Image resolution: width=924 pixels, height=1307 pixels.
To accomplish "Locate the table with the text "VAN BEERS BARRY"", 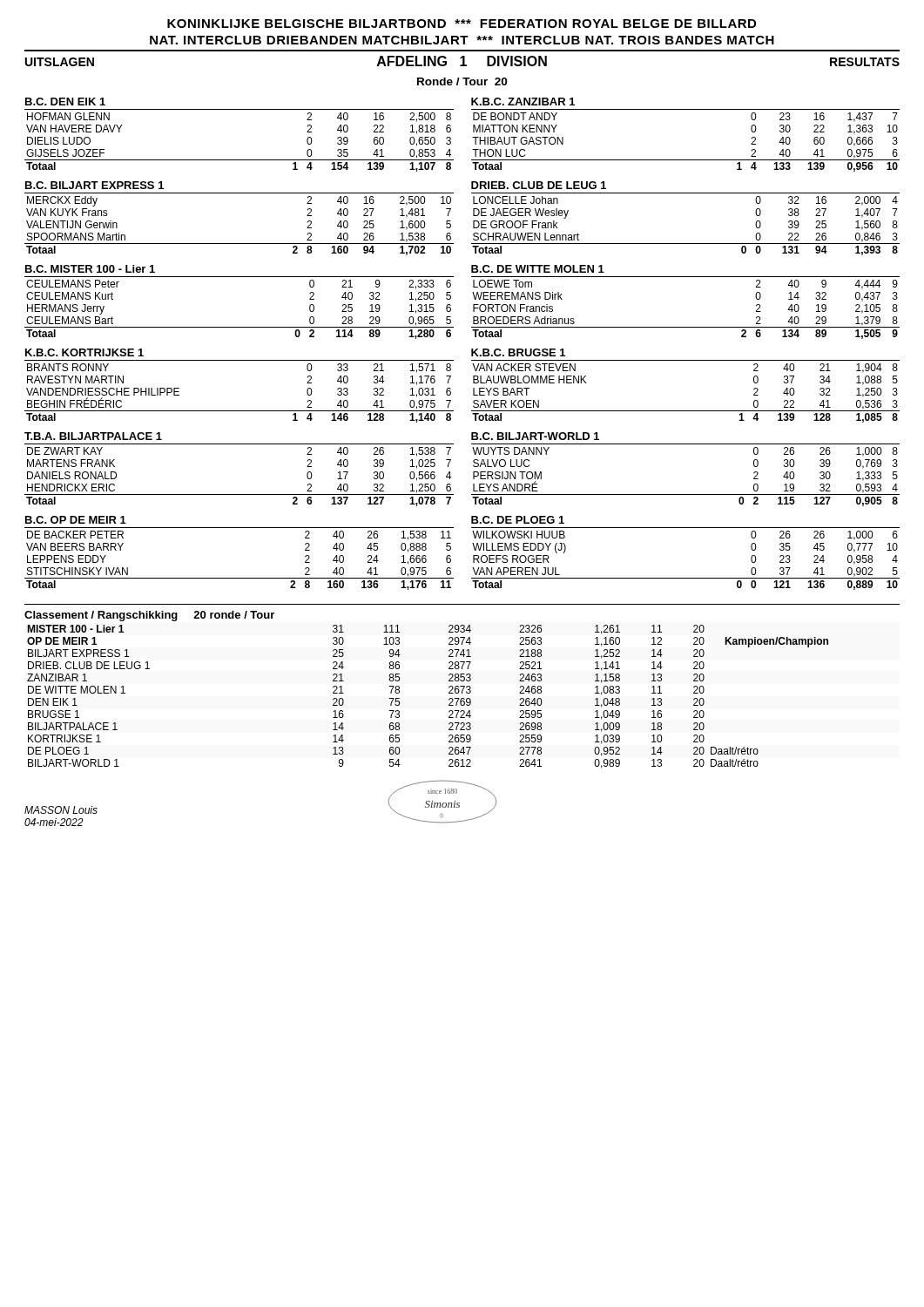I will pos(239,560).
